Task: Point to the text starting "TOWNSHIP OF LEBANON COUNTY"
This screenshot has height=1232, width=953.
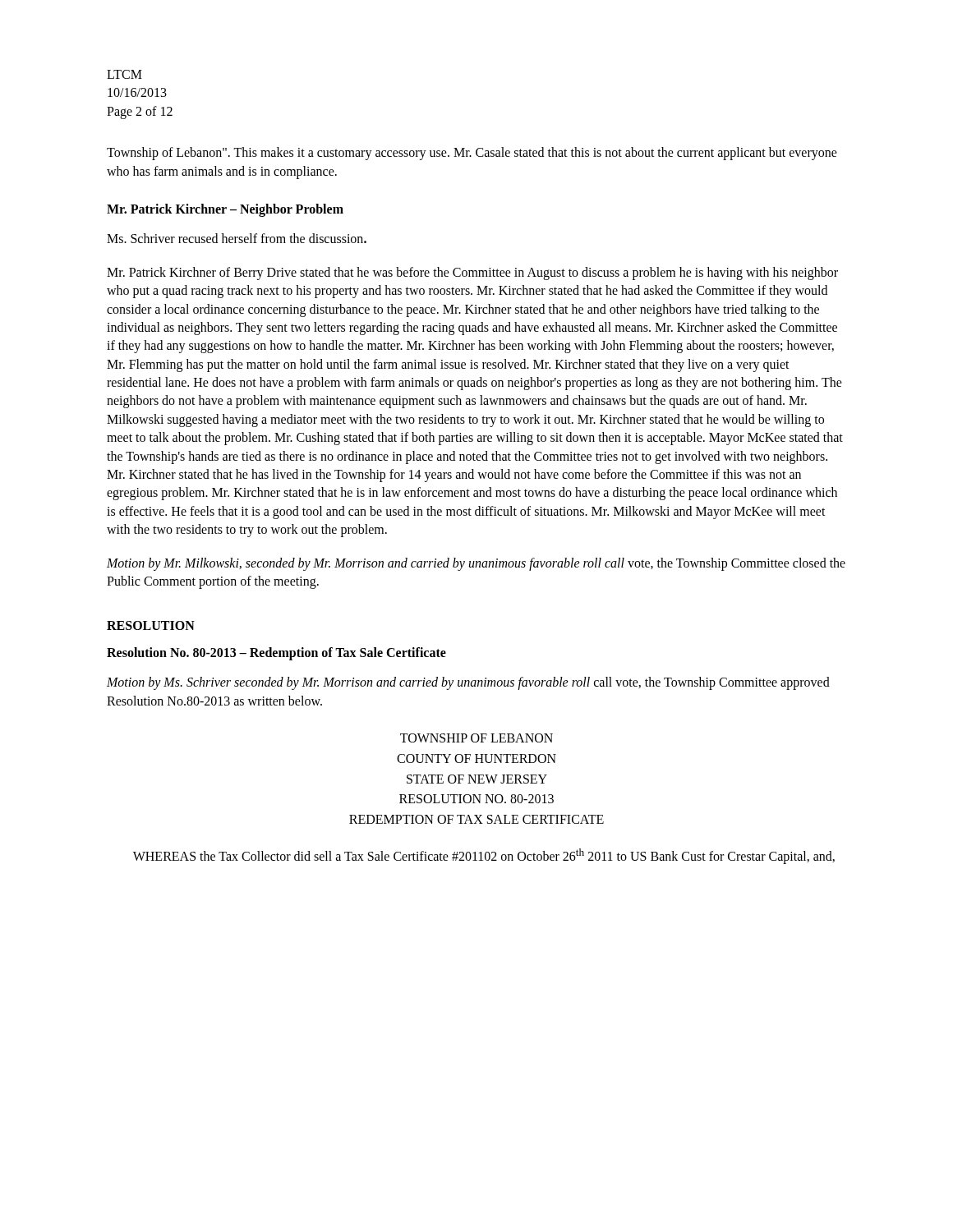Action: pos(476,779)
